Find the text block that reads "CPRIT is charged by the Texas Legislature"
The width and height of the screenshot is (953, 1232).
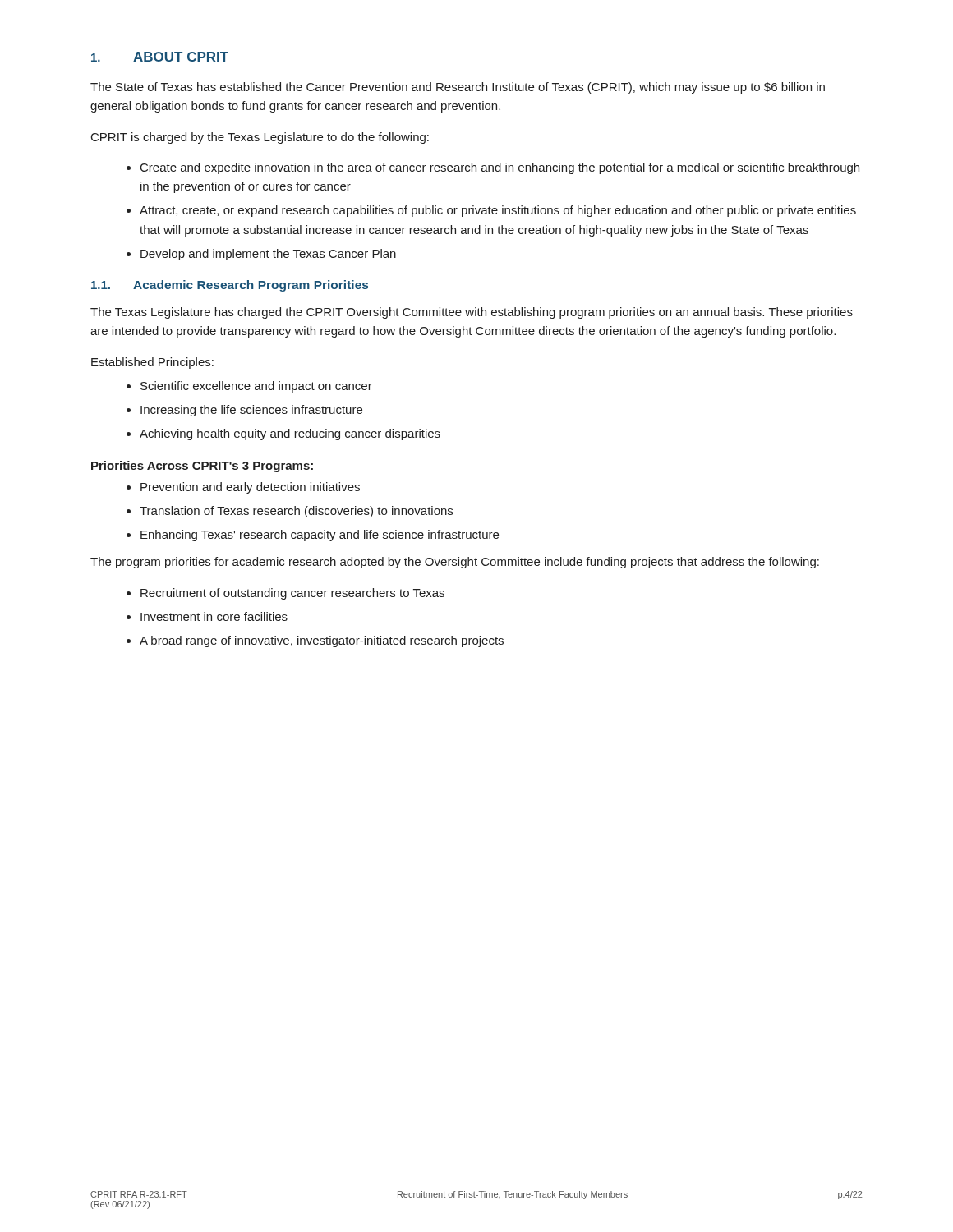(x=260, y=138)
